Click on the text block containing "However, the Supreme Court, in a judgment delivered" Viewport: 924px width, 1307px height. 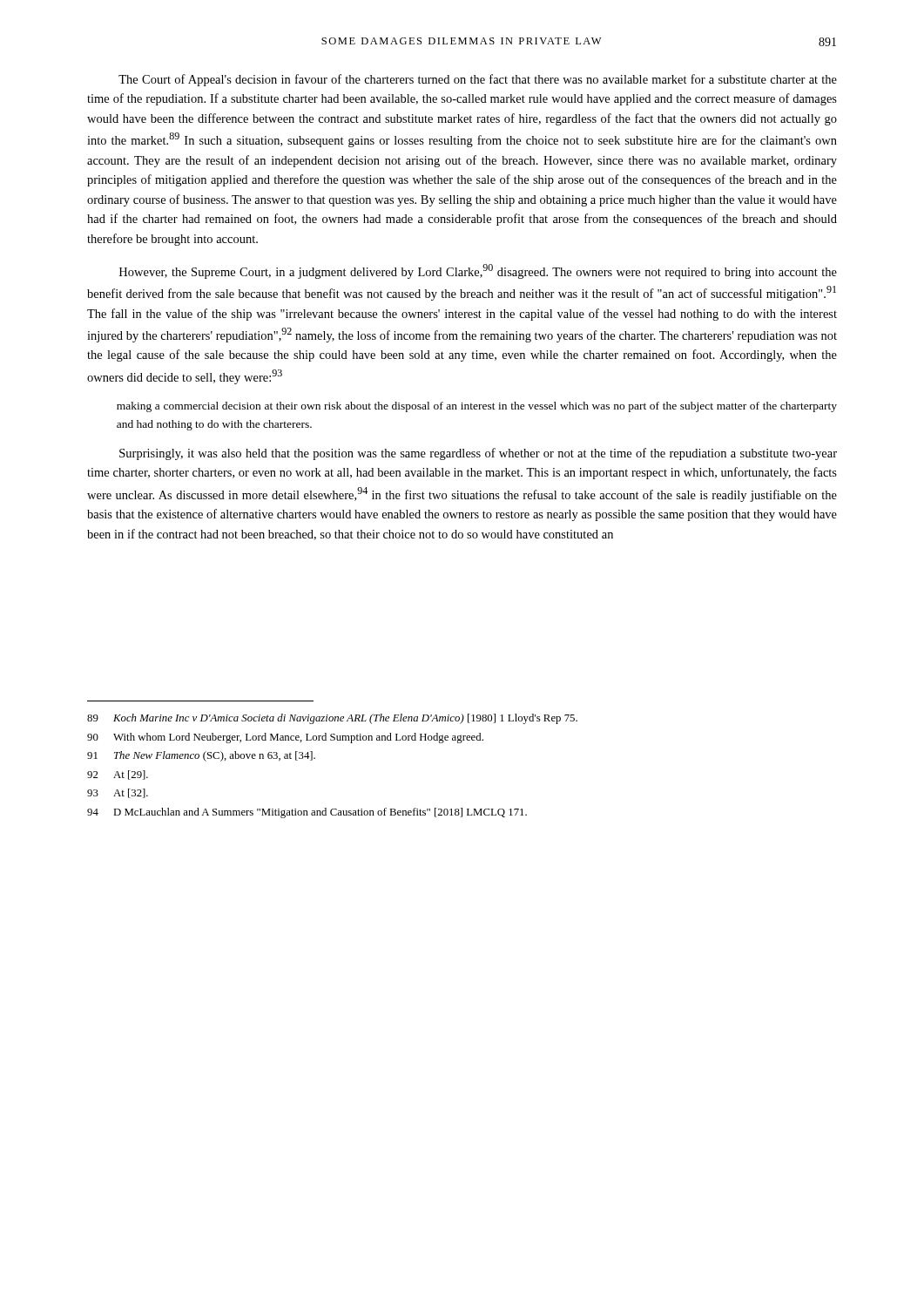click(x=462, y=323)
